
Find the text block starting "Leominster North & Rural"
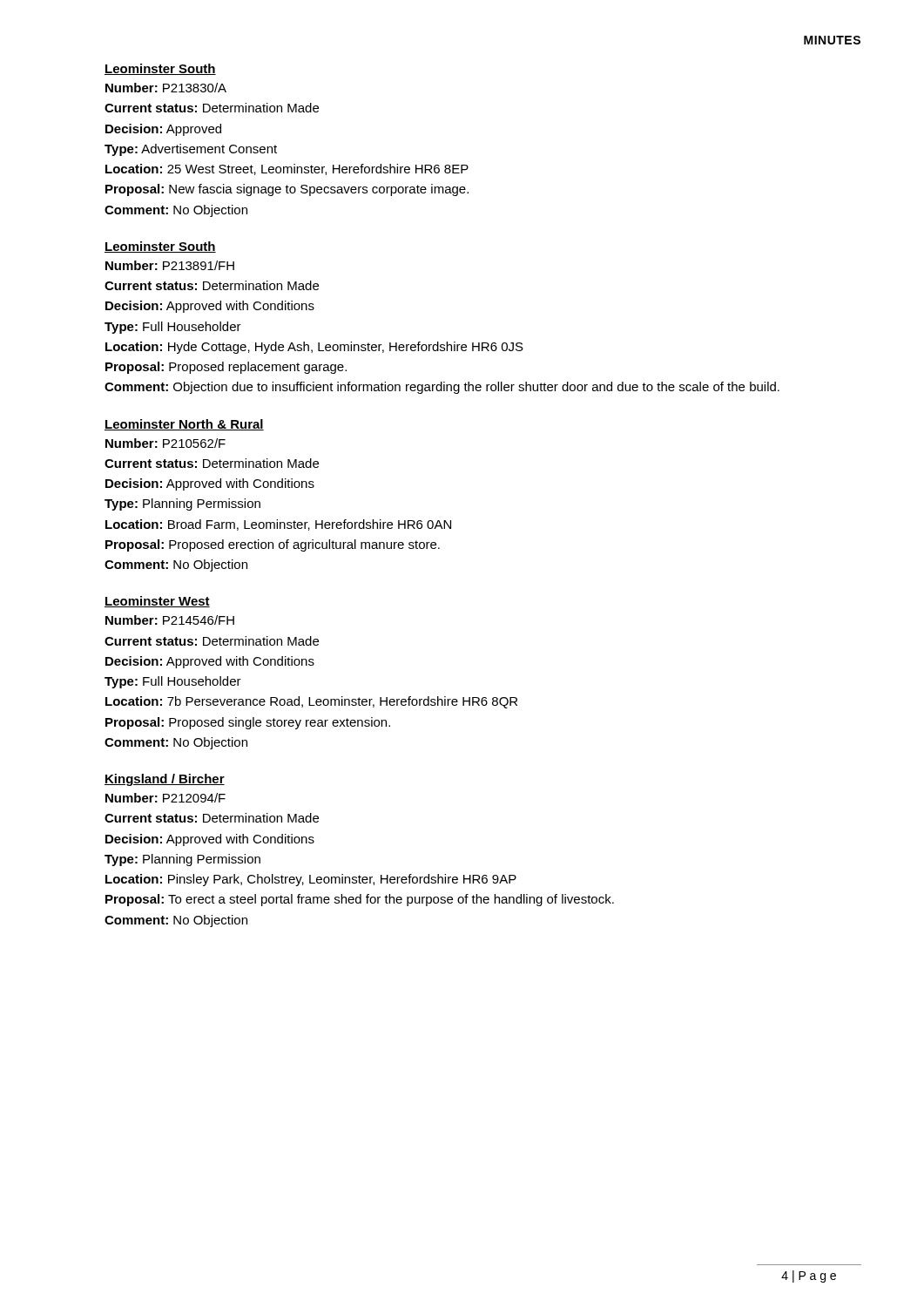(x=184, y=423)
